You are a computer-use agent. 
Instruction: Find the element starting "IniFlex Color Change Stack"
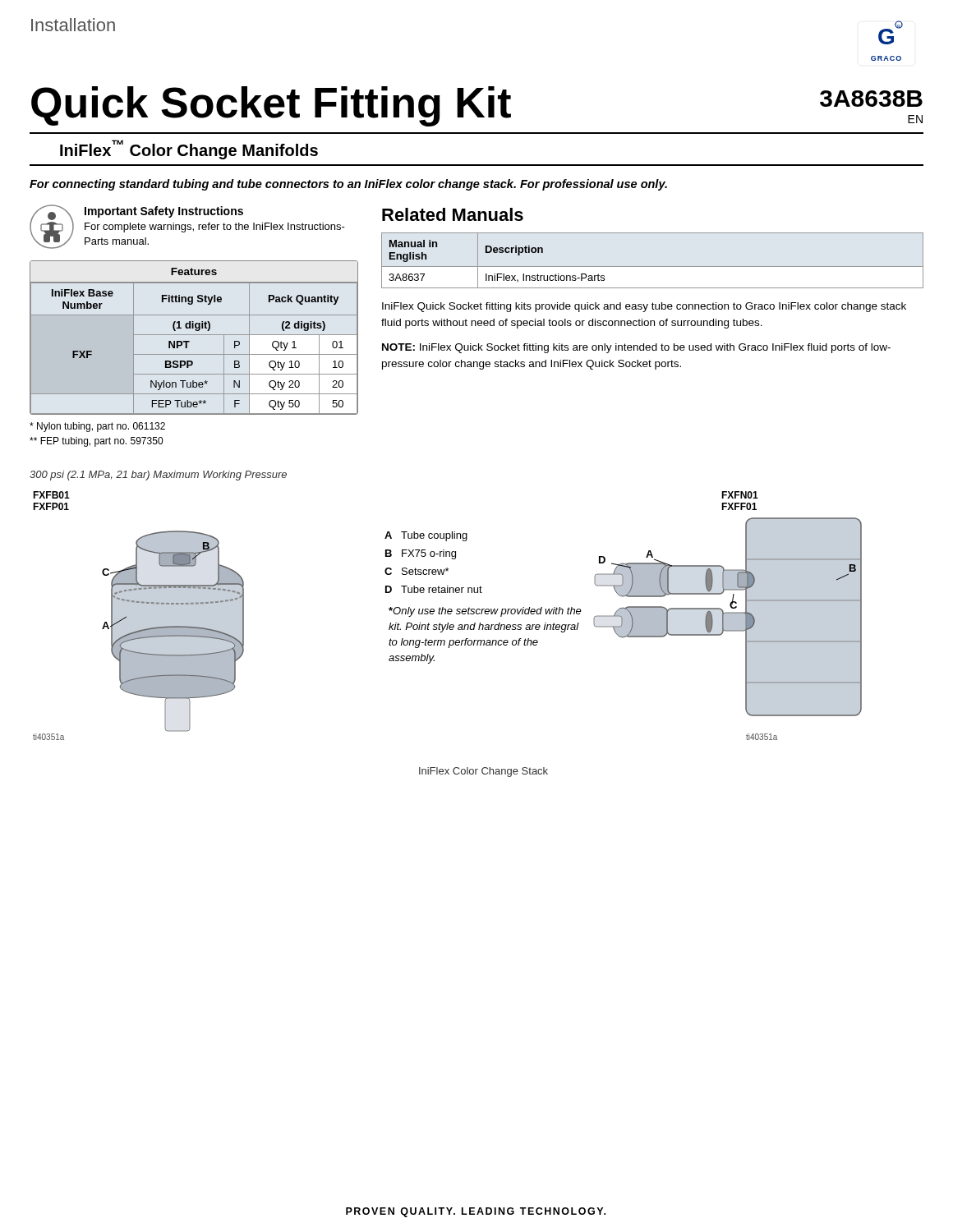tap(483, 770)
